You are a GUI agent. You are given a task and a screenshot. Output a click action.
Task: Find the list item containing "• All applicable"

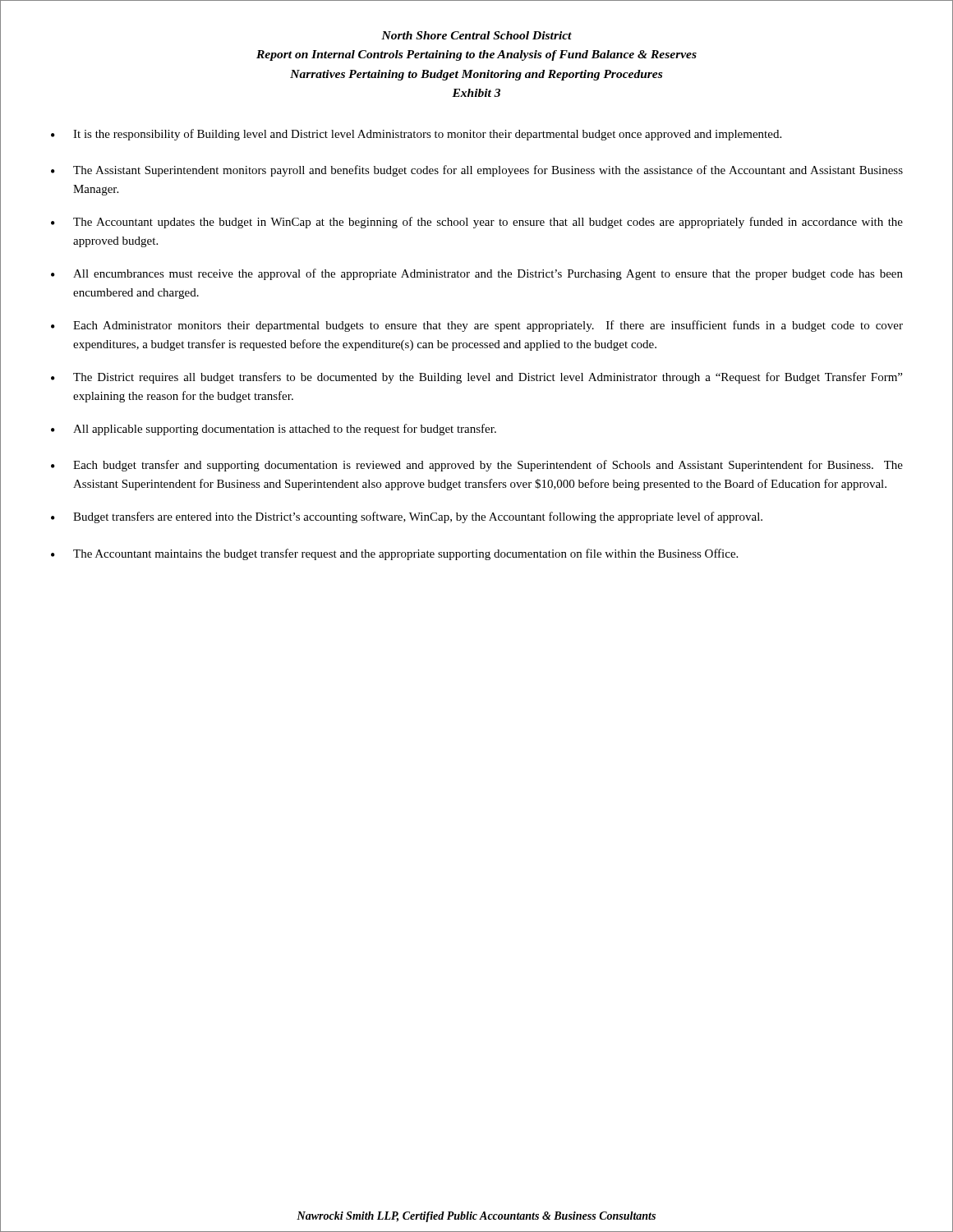pyautogui.click(x=476, y=431)
